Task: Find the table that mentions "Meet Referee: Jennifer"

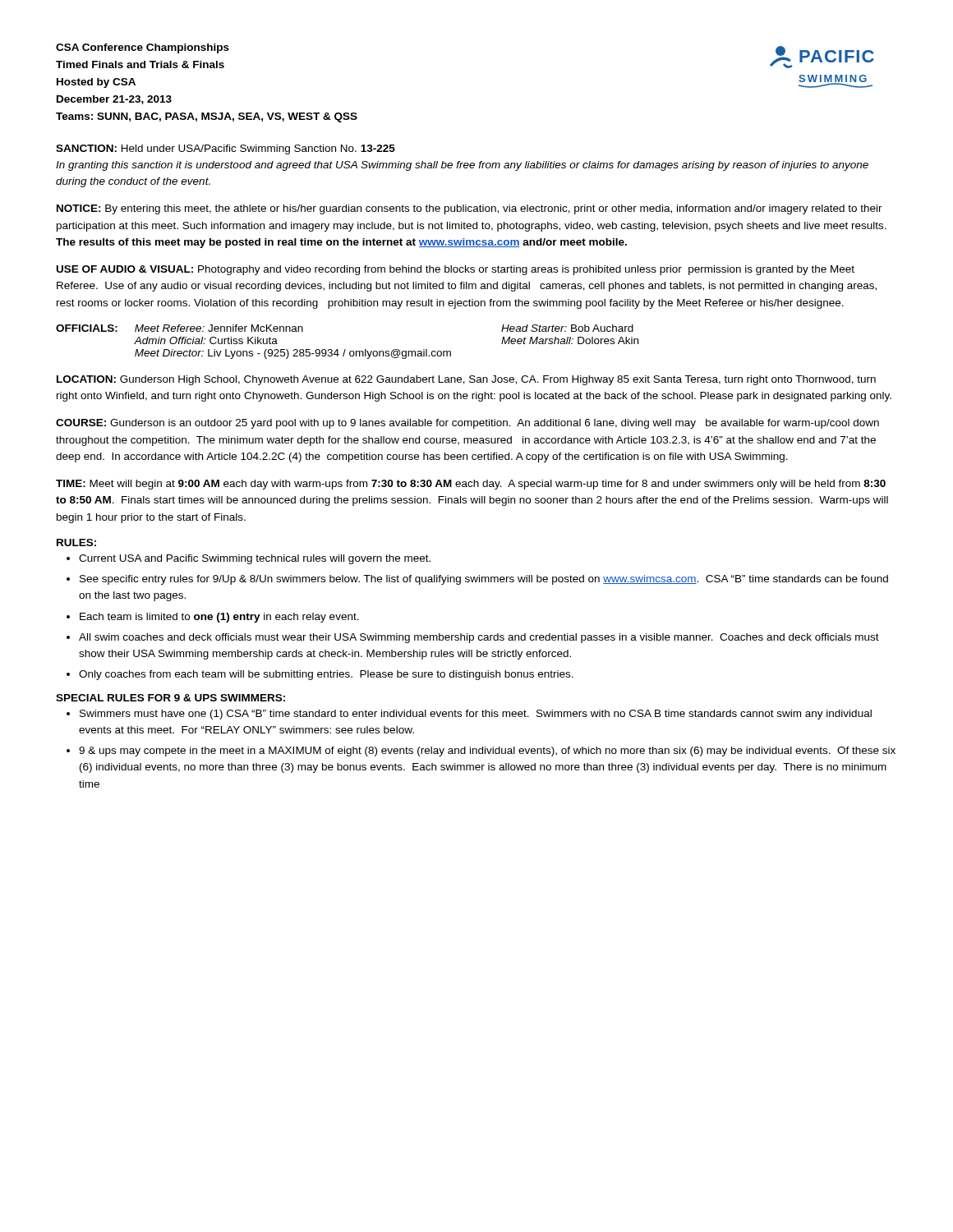Action: pos(476,341)
